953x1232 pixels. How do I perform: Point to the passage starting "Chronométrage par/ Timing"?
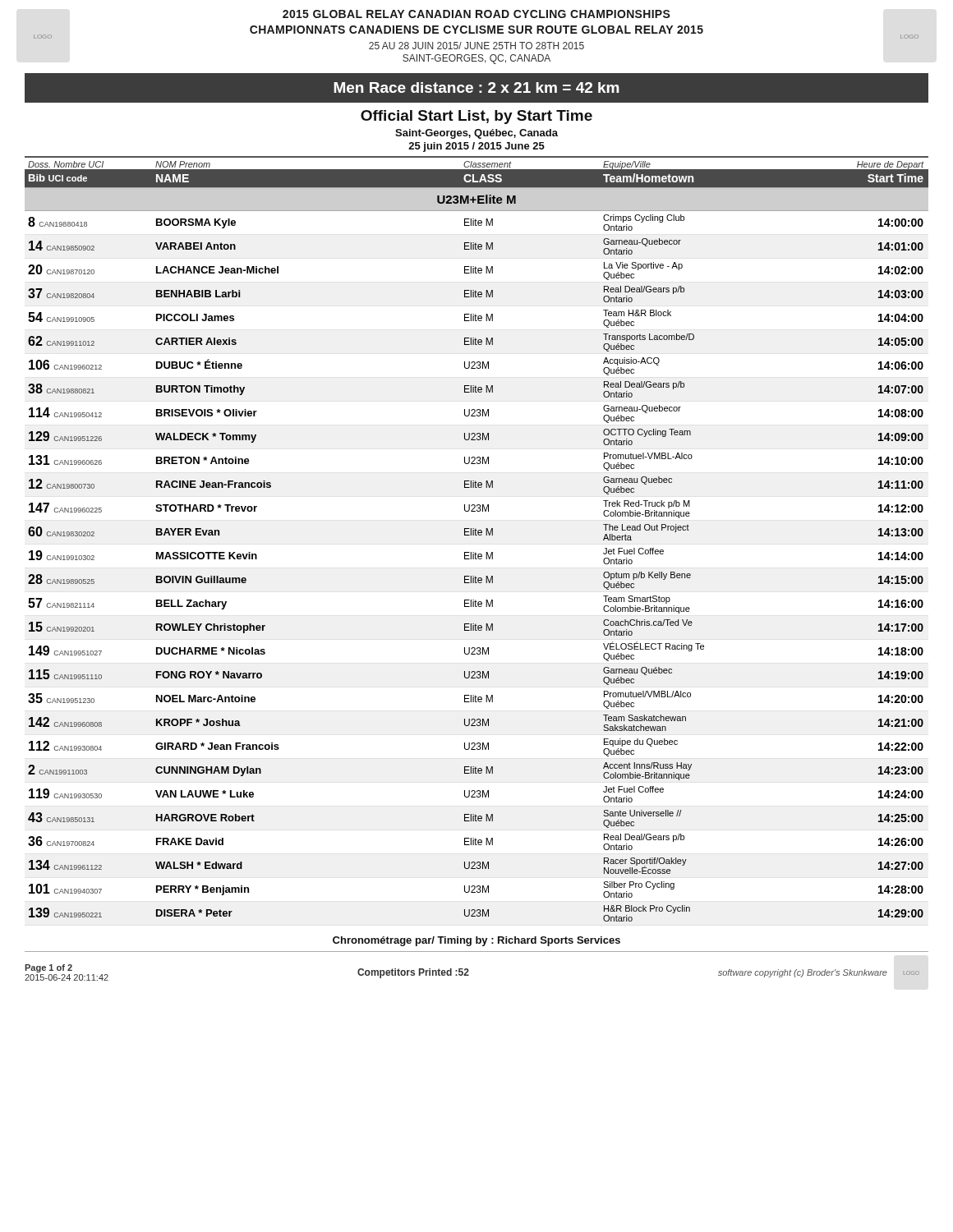tap(476, 940)
